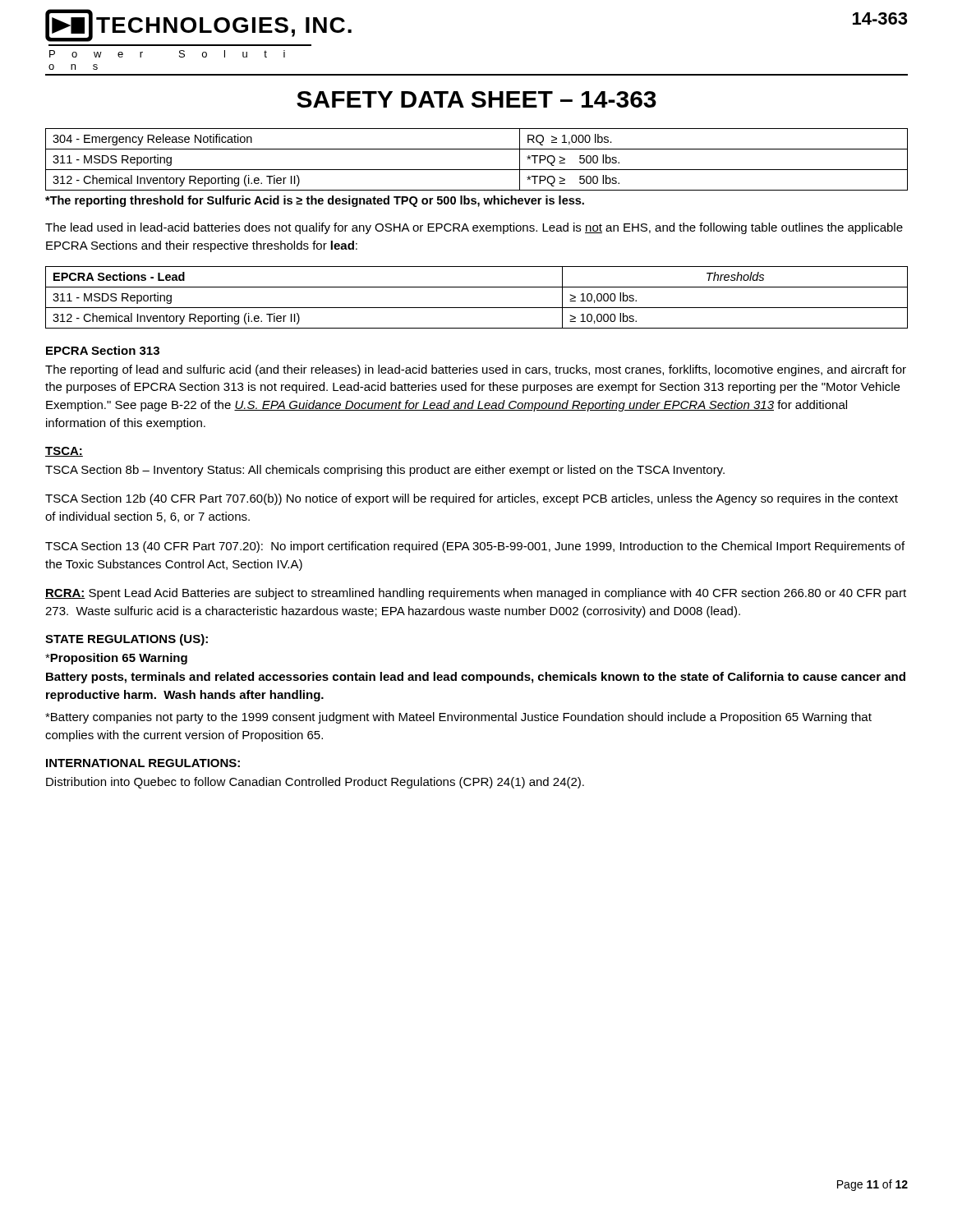Viewport: 953px width, 1232px height.
Task: Locate the block of text that opens with "Battery companies not party"
Action: tap(458, 726)
